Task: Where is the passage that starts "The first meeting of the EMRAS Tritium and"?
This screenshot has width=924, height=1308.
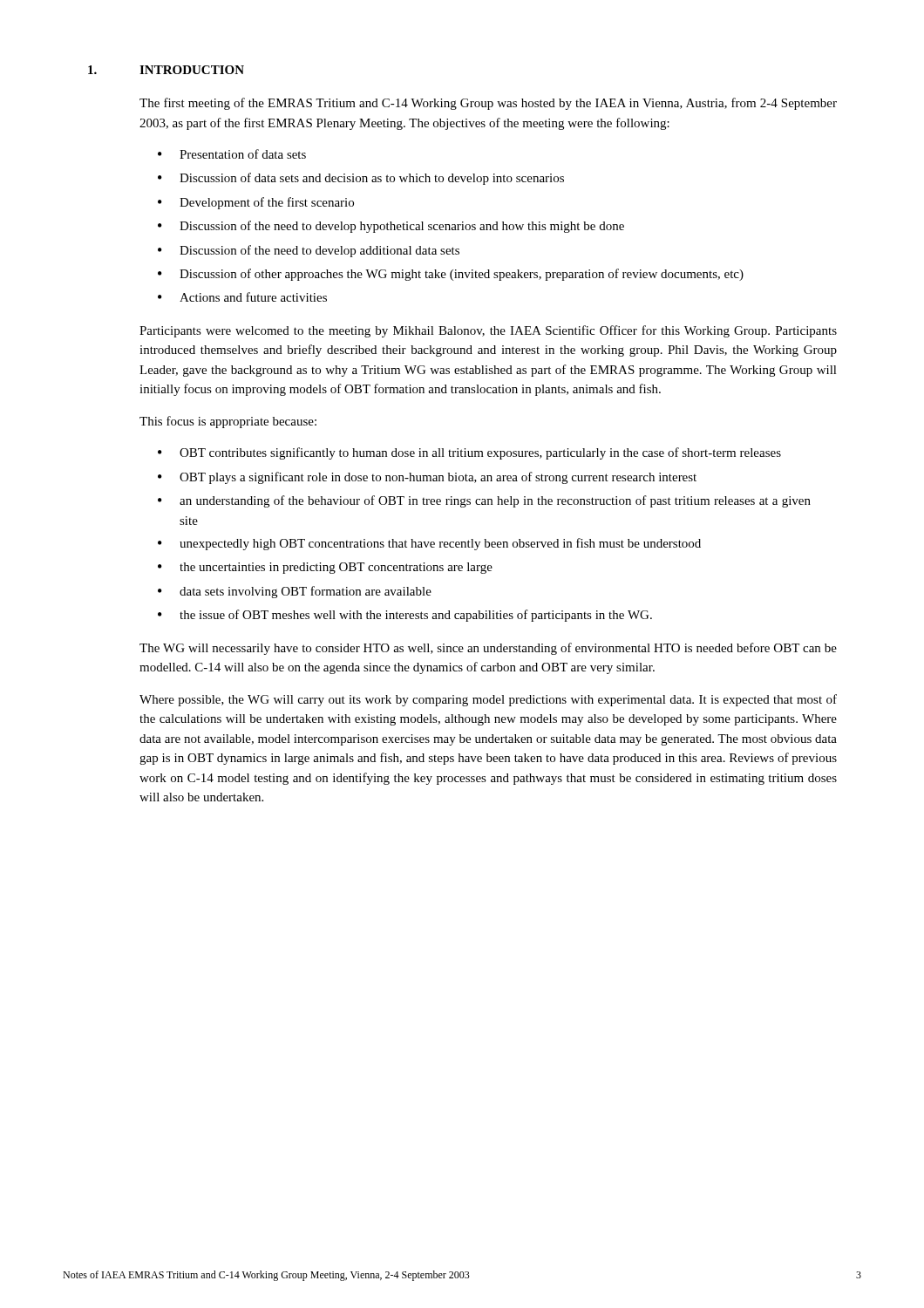Action: pyautogui.click(x=488, y=113)
